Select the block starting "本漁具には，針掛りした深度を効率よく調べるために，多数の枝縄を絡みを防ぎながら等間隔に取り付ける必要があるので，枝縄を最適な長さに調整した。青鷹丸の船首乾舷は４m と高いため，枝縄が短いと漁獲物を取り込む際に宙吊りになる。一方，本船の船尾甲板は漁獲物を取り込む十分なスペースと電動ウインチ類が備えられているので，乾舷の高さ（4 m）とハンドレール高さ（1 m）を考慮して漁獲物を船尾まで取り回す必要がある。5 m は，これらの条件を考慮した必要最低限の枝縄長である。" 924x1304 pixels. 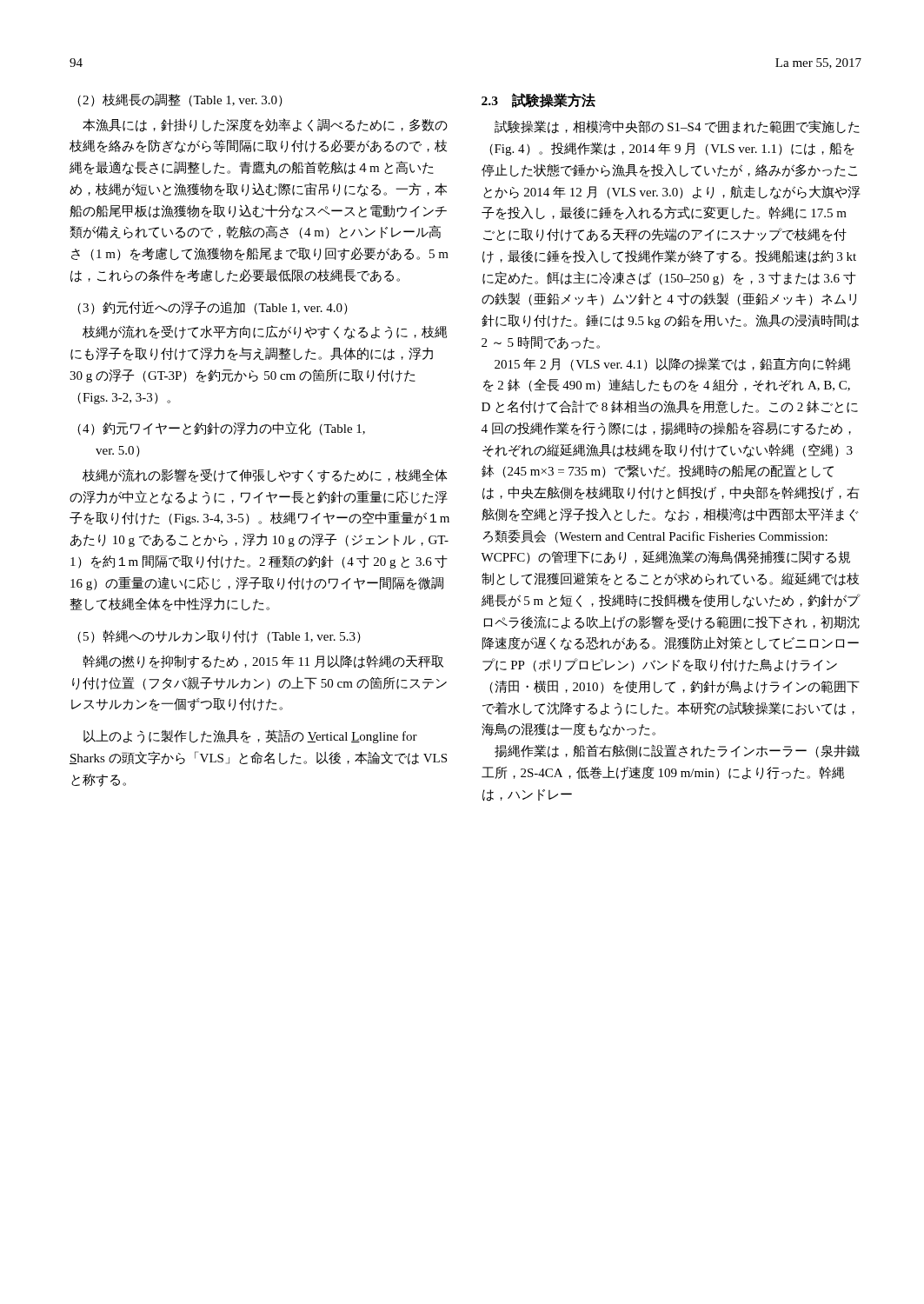(x=260, y=200)
